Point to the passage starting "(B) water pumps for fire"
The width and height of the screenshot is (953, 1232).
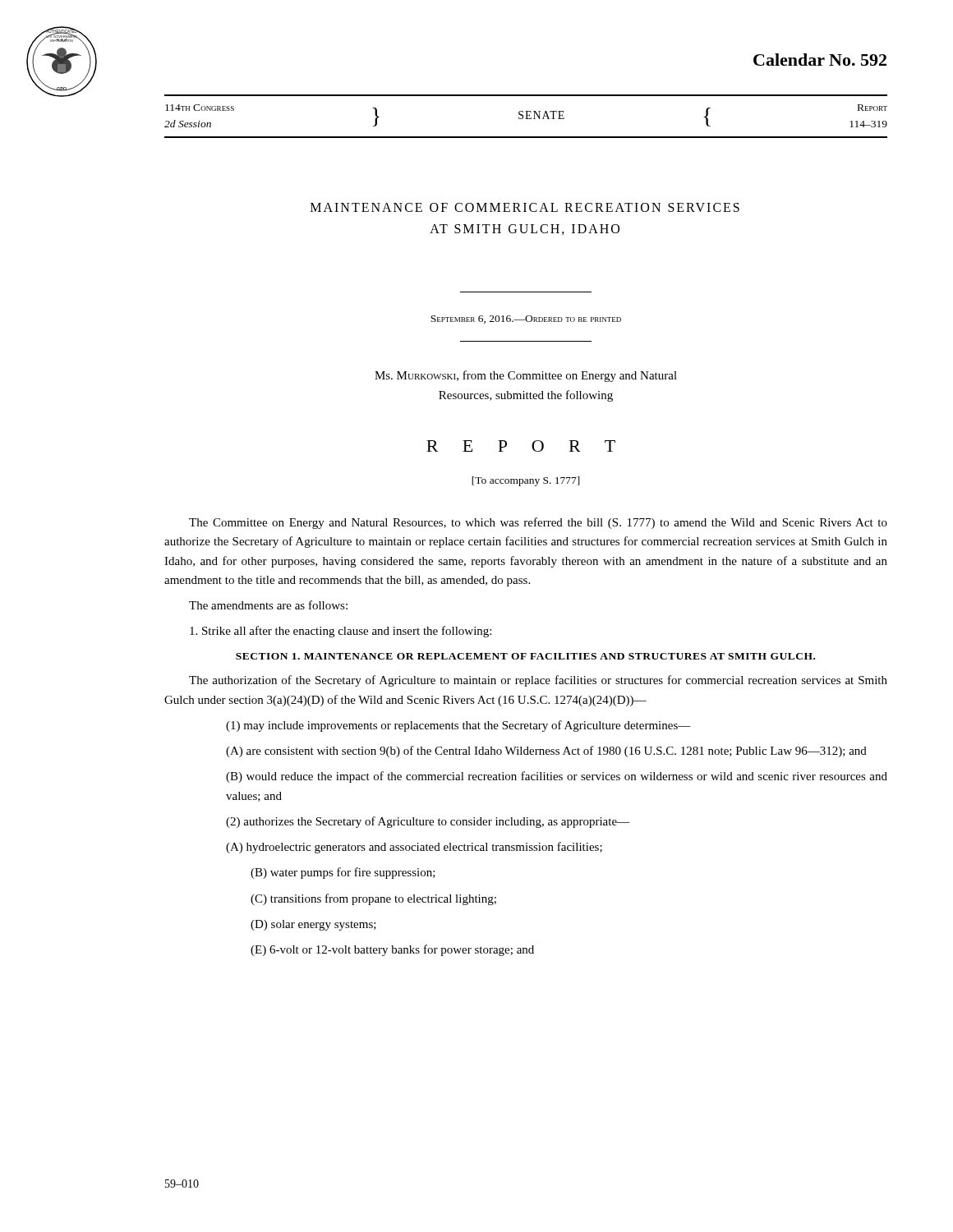pos(343,873)
